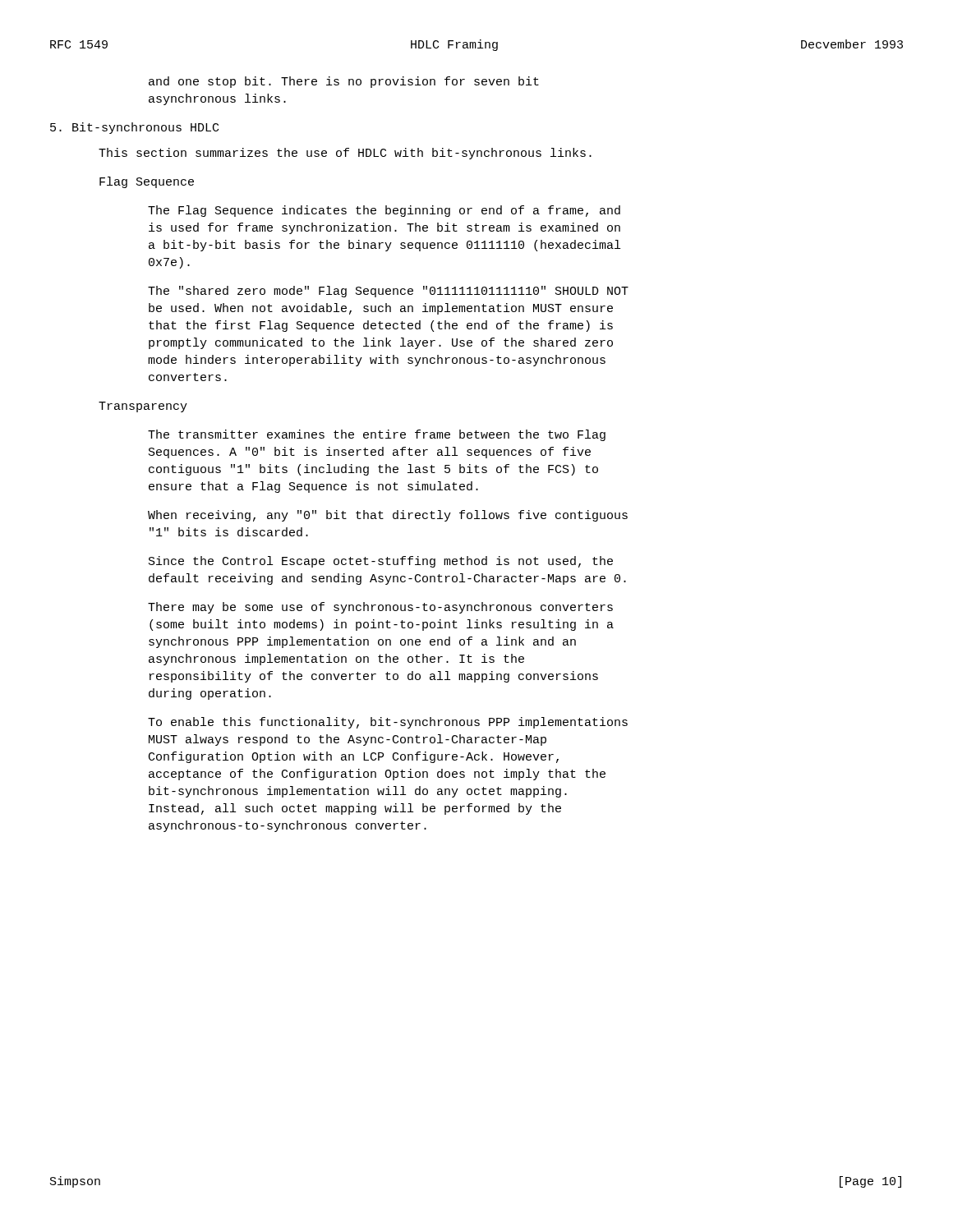Click where it says "Flag Sequence"
953x1232 pixels.
[147, 183]
